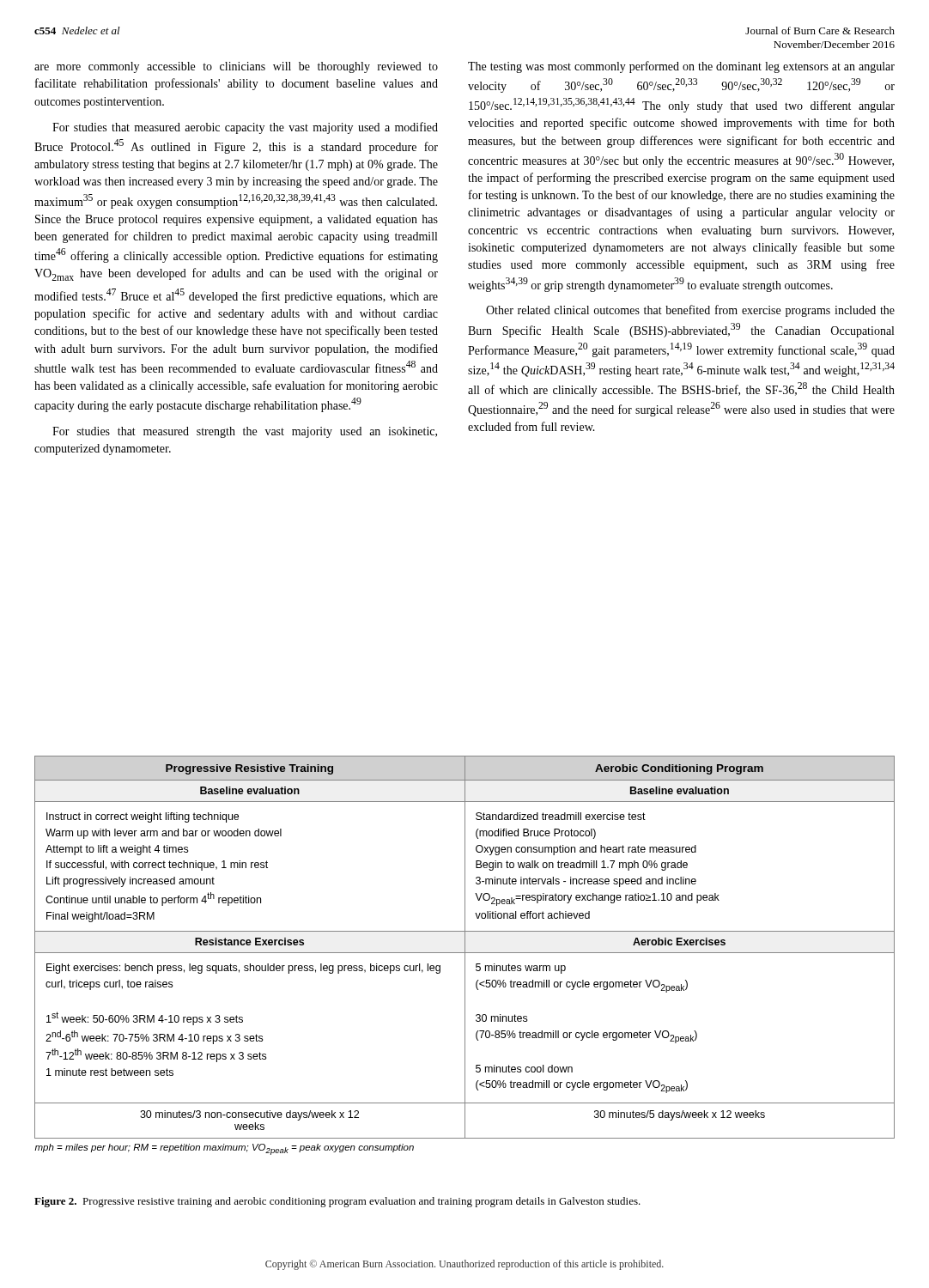The image size is (929, 1288).
Task: Point to the block starting "For studies that measured strength the vast majority"
Action: pyautogui.click(x=236, y=441)
